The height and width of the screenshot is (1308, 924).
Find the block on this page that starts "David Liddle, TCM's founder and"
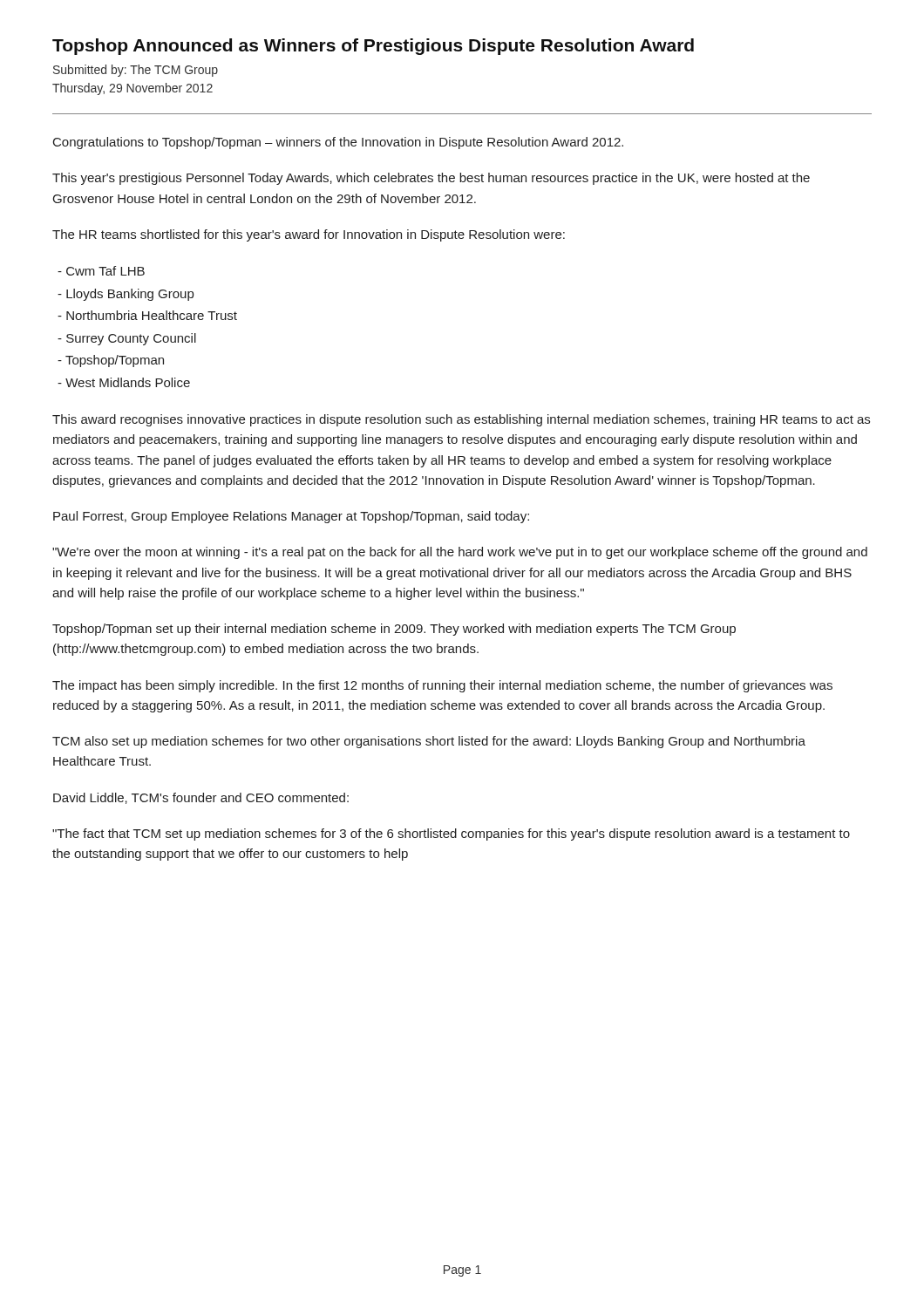click(x=201, y=798)
